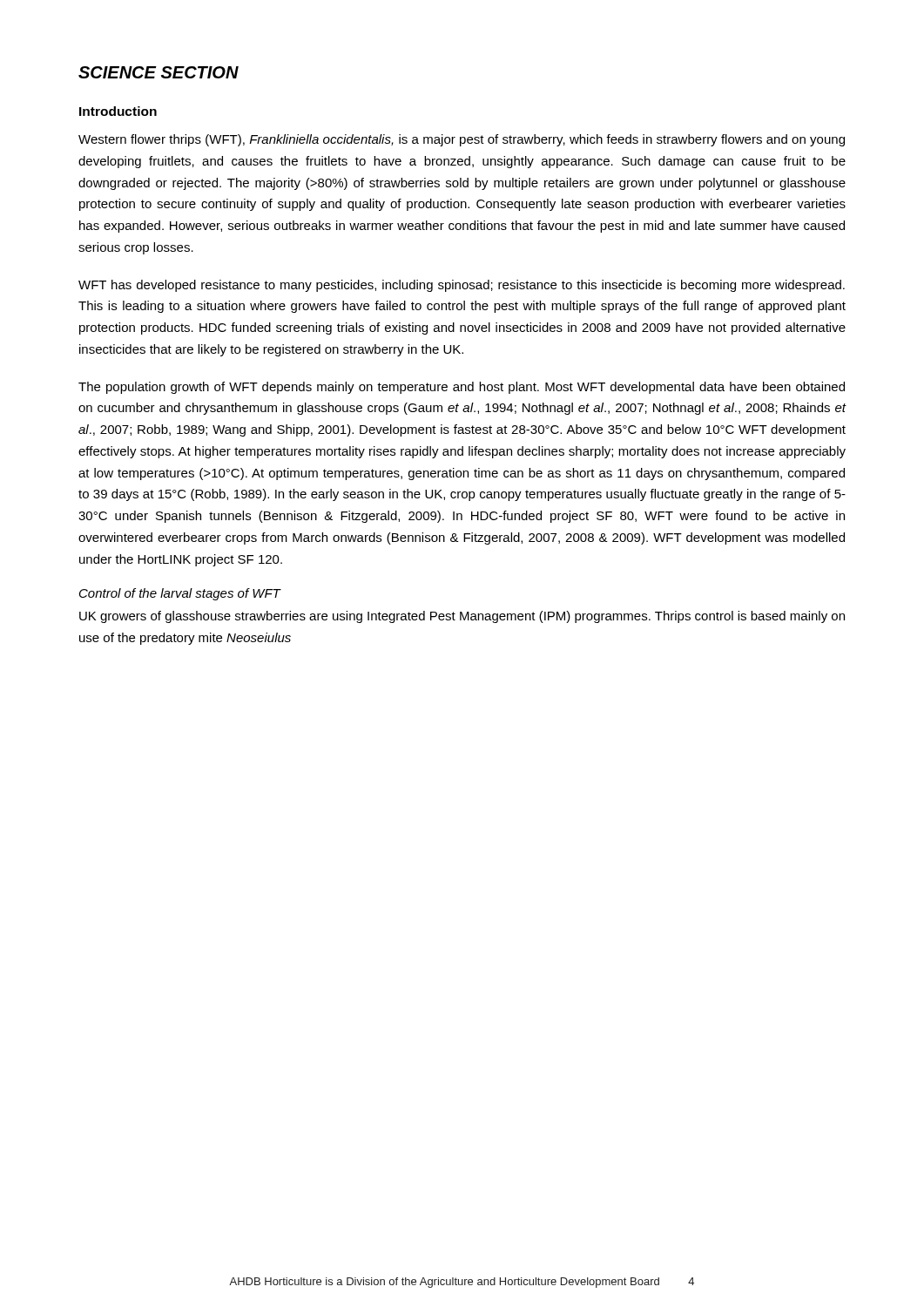Image resolution: width=924 pixels, height=1307 pixels.
Task: Locate the section header that says "SCIENCE SECTION"
Action: click(x=158, y=72)
